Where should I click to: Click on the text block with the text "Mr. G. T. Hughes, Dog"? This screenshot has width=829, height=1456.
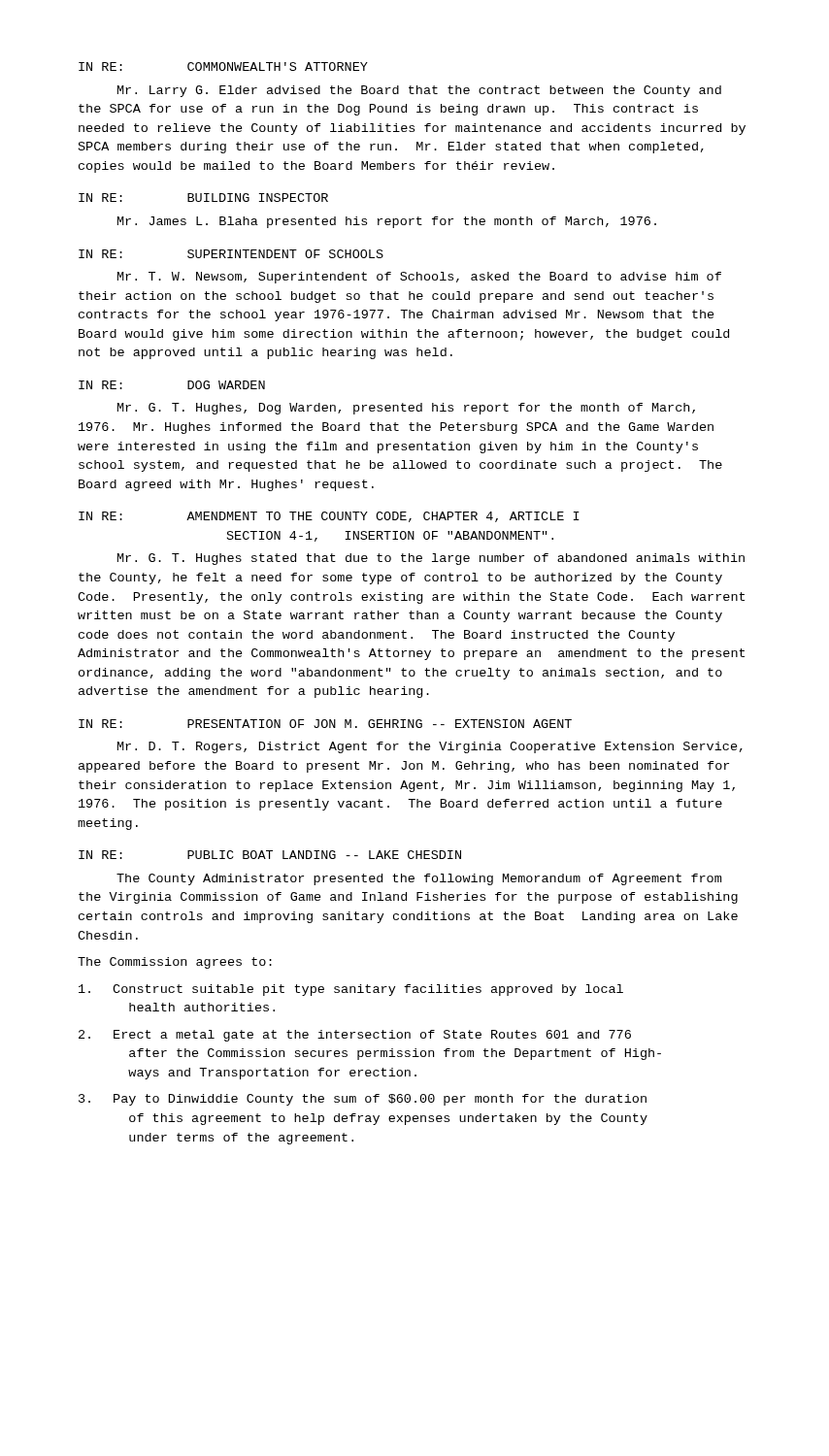pyautogui.click(x=400, y=447)
